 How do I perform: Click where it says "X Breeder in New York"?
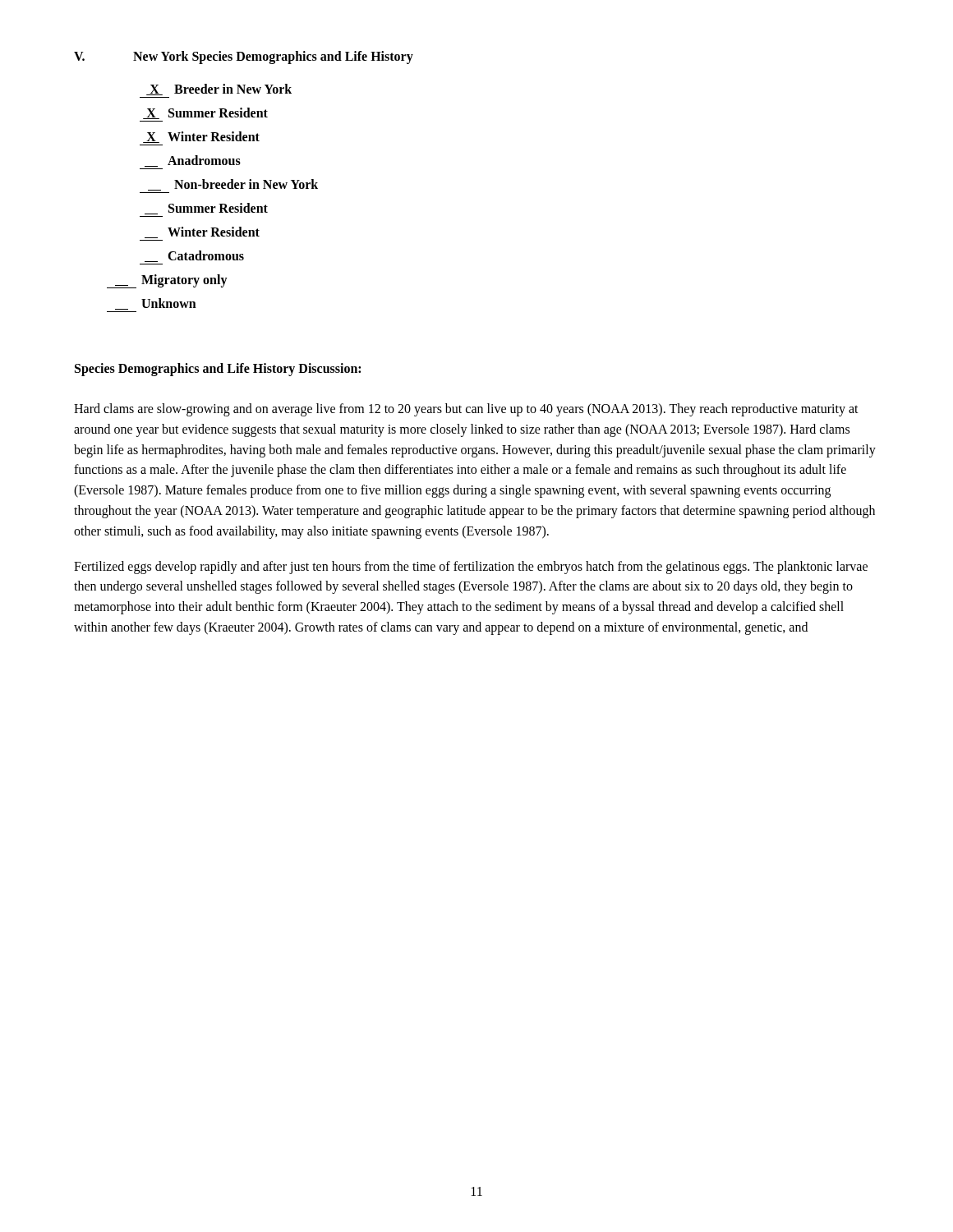pyautogui.click(x=216, y=90)
